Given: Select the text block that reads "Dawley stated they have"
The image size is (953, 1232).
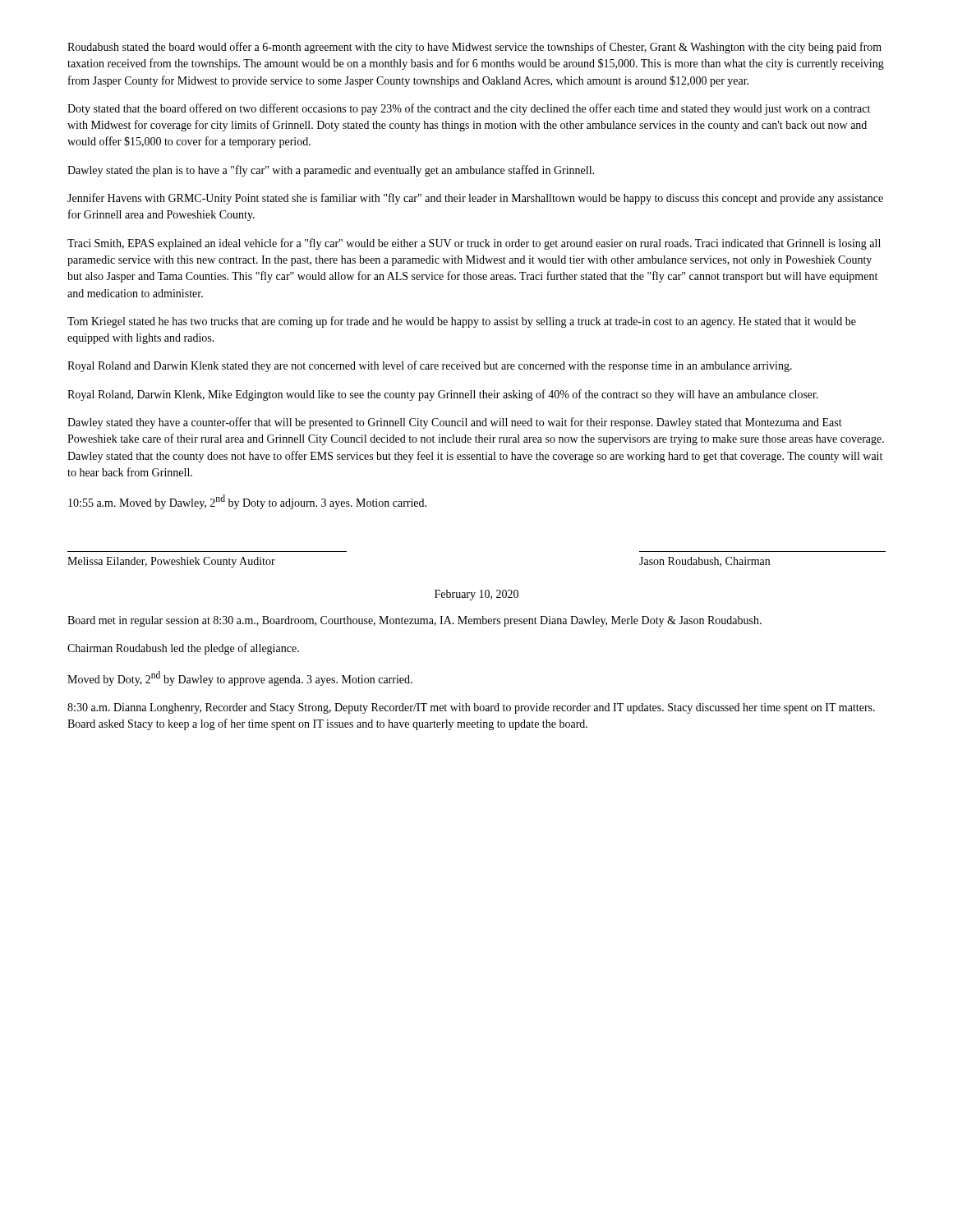Looking at the screenshot, I should pos(476,448).
